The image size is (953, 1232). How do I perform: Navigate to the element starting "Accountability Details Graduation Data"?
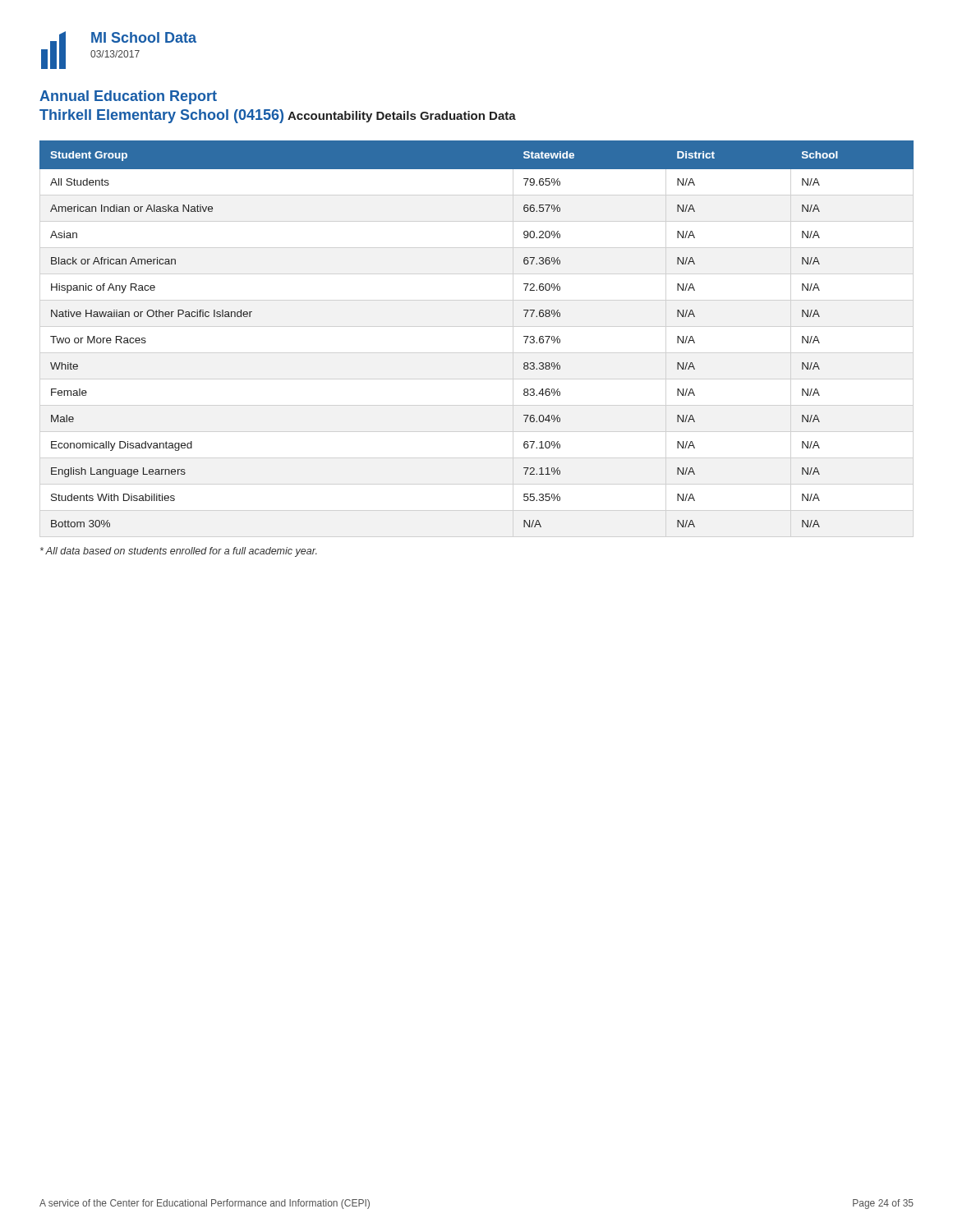[x=402, y=115]
